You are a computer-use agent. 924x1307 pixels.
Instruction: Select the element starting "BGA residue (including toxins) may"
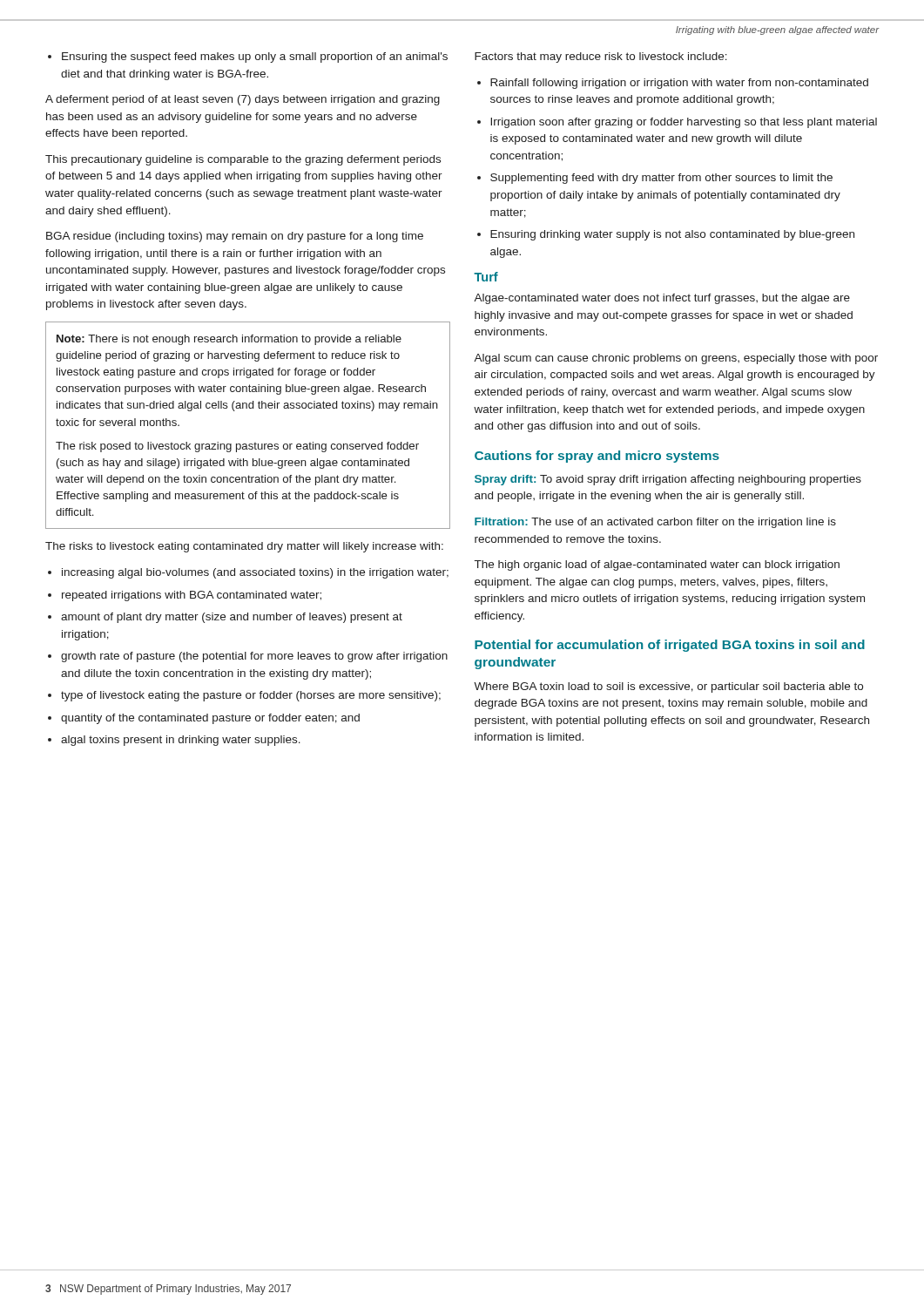(x=248, y=270)
